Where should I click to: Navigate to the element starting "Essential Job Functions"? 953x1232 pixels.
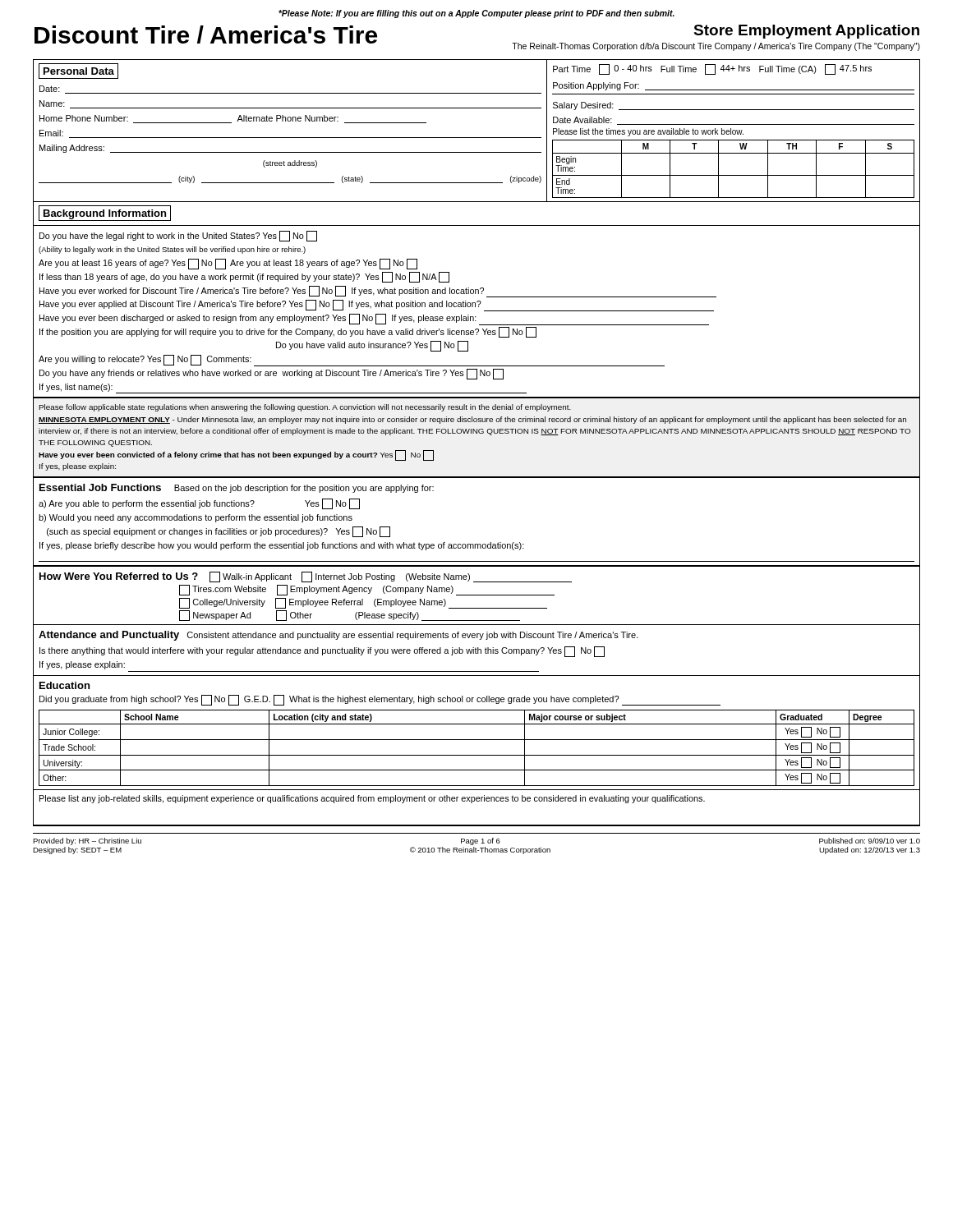(100, 488)
